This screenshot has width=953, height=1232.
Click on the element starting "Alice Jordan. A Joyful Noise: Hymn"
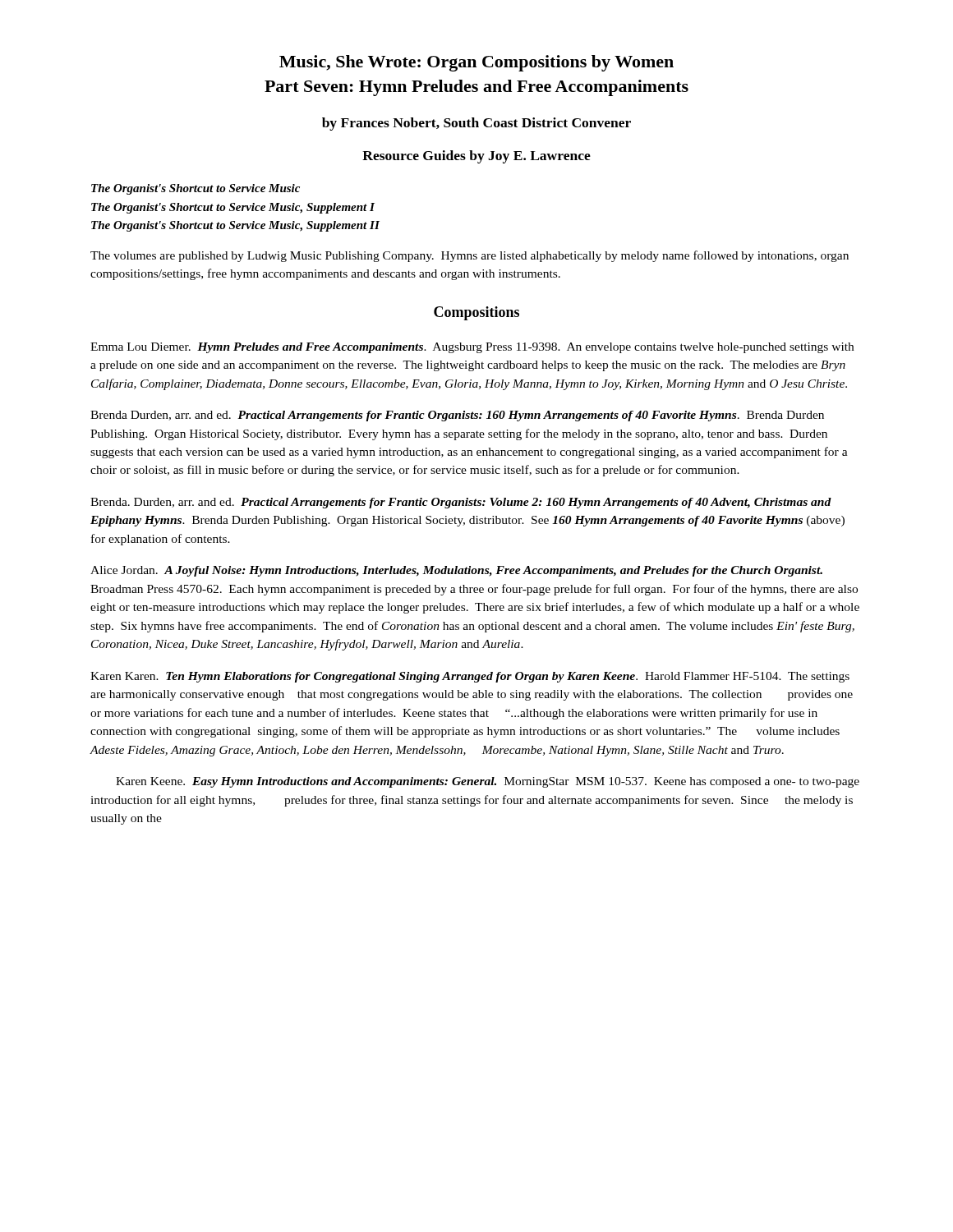(x=476, y=607)
